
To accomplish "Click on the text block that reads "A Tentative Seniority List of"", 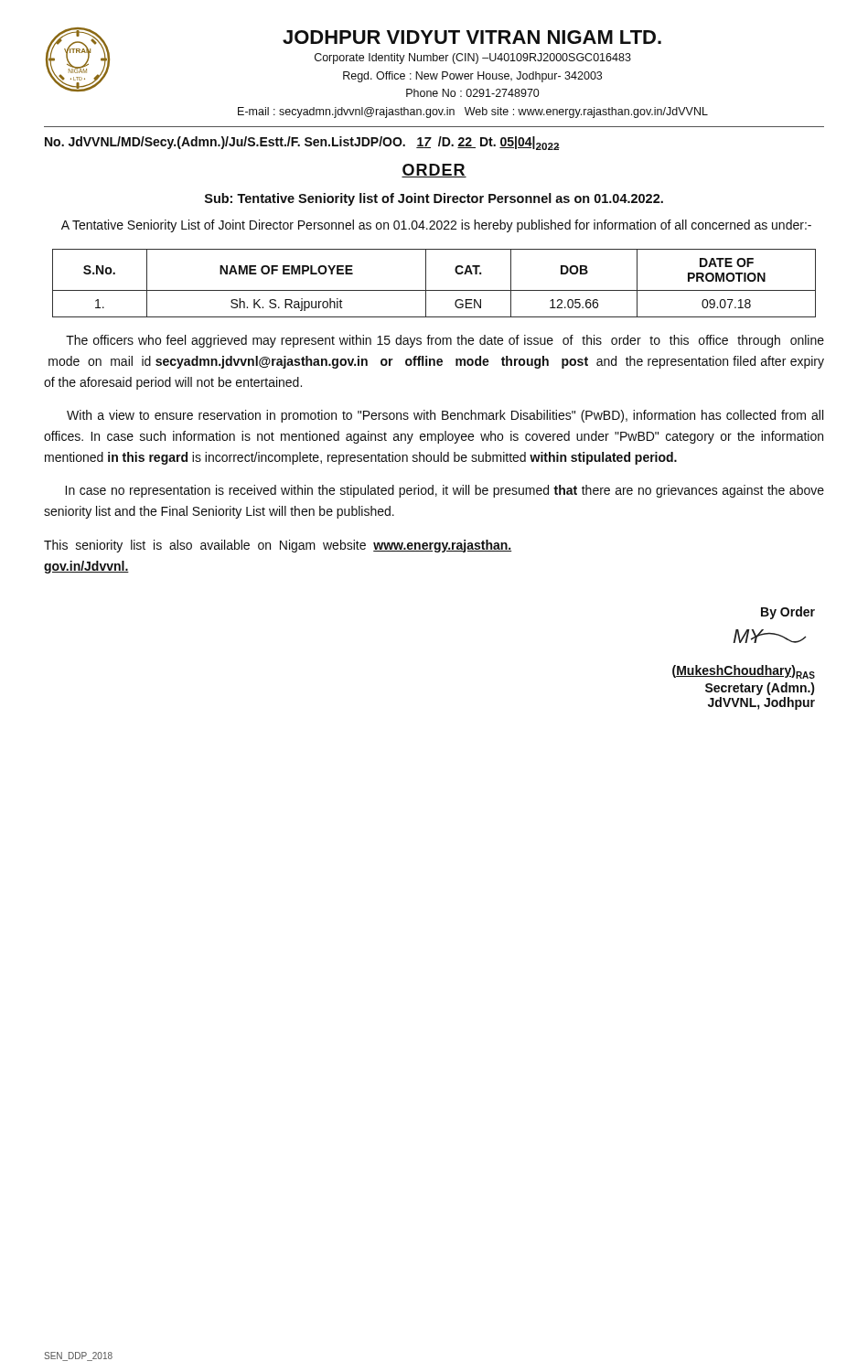I will pos(428,225).
